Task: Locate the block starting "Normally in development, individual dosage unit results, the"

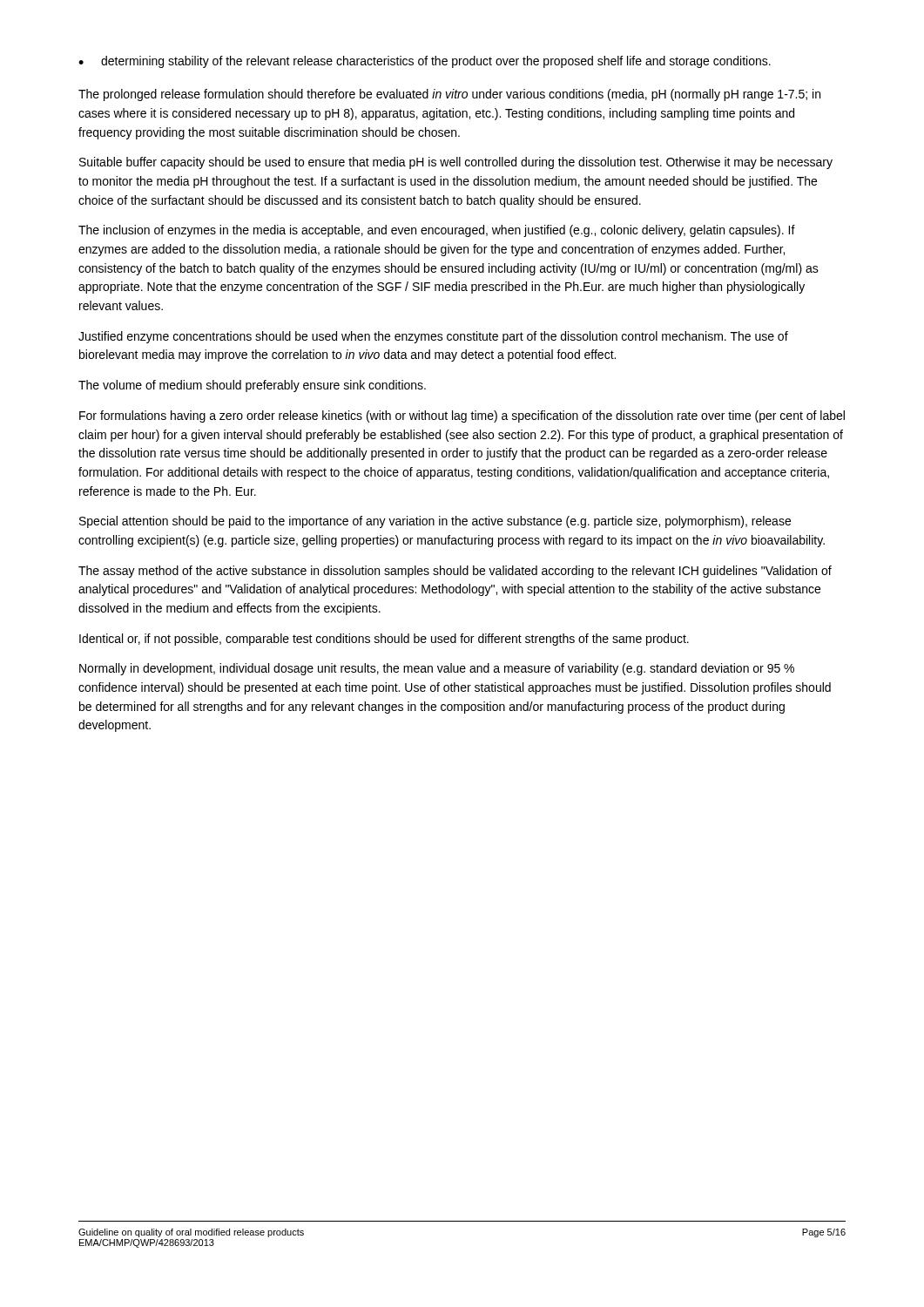Action: click(455, 697)
